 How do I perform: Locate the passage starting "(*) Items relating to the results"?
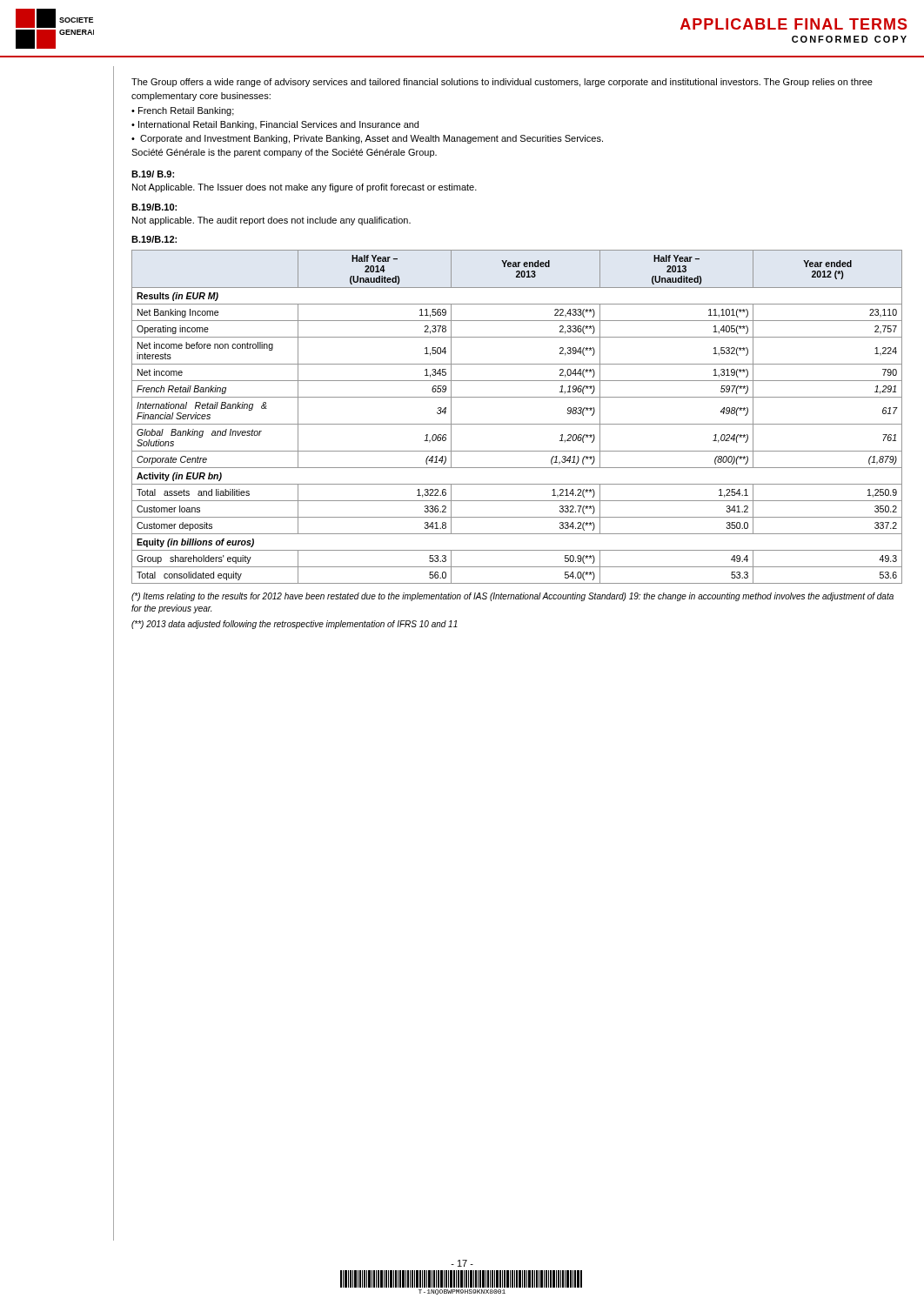pyautogui.click(x=513, y=603)
